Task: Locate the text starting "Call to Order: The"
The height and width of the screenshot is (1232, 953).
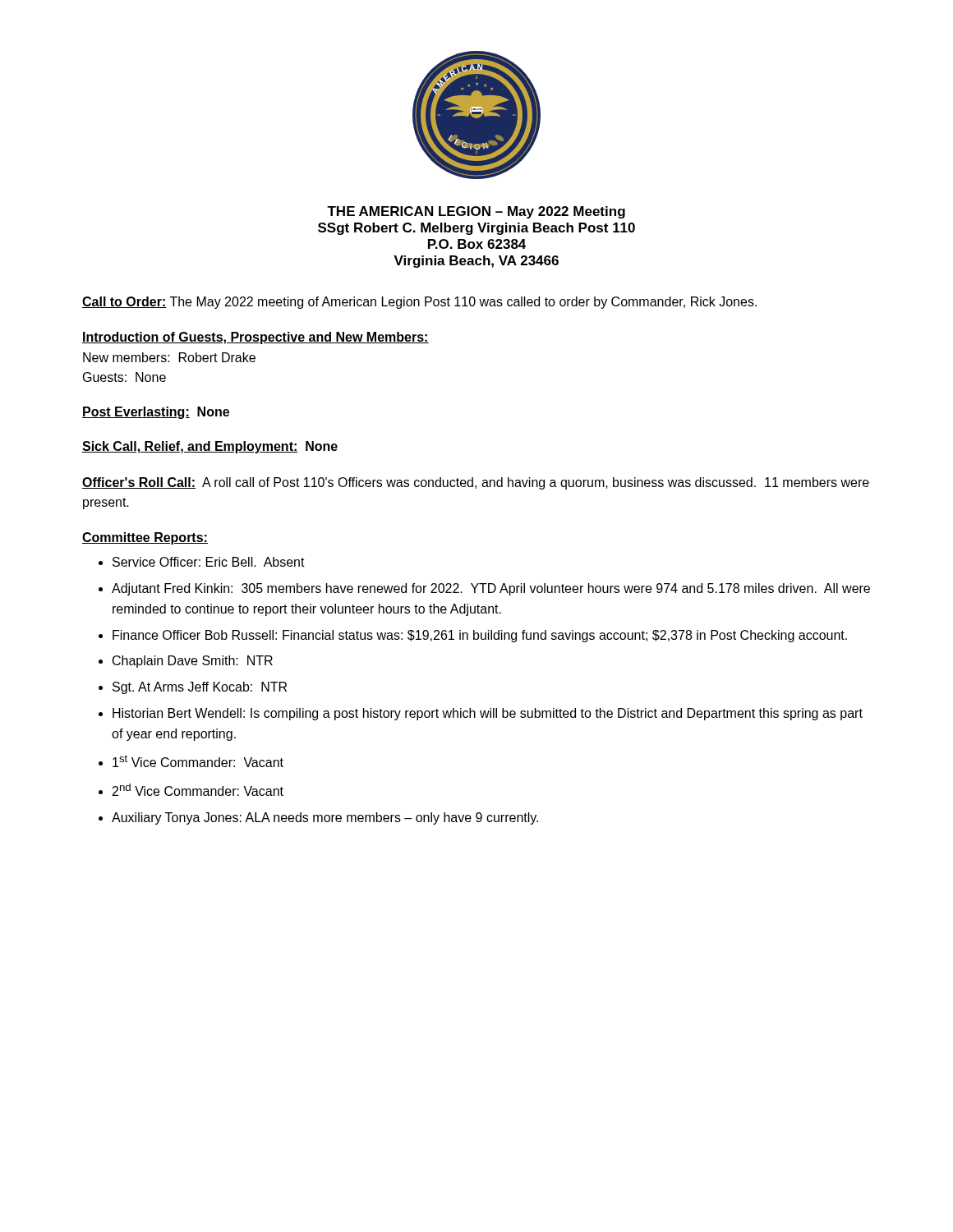Action: coord(420,302)
